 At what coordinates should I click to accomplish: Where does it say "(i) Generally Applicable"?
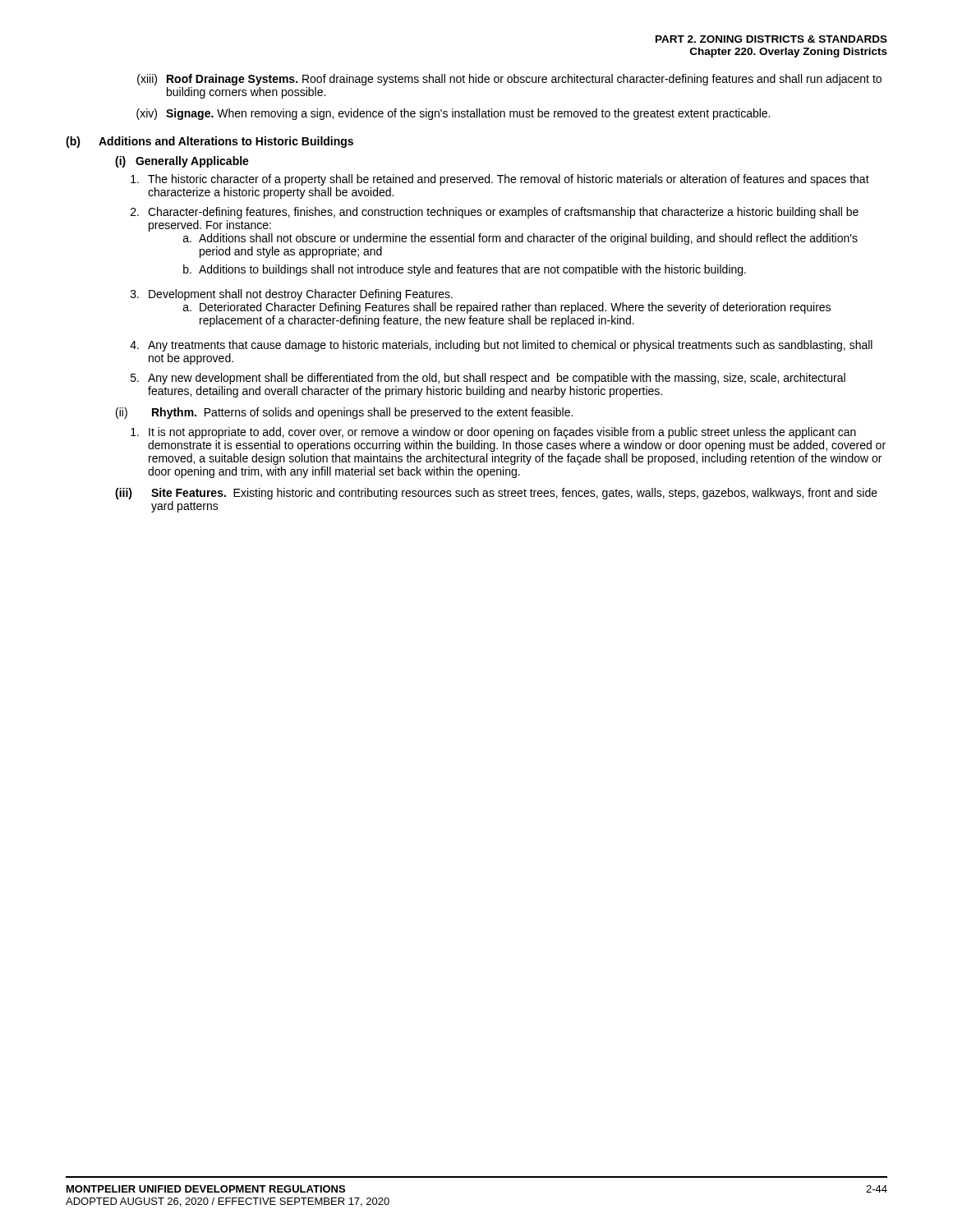tap(182, 161)
